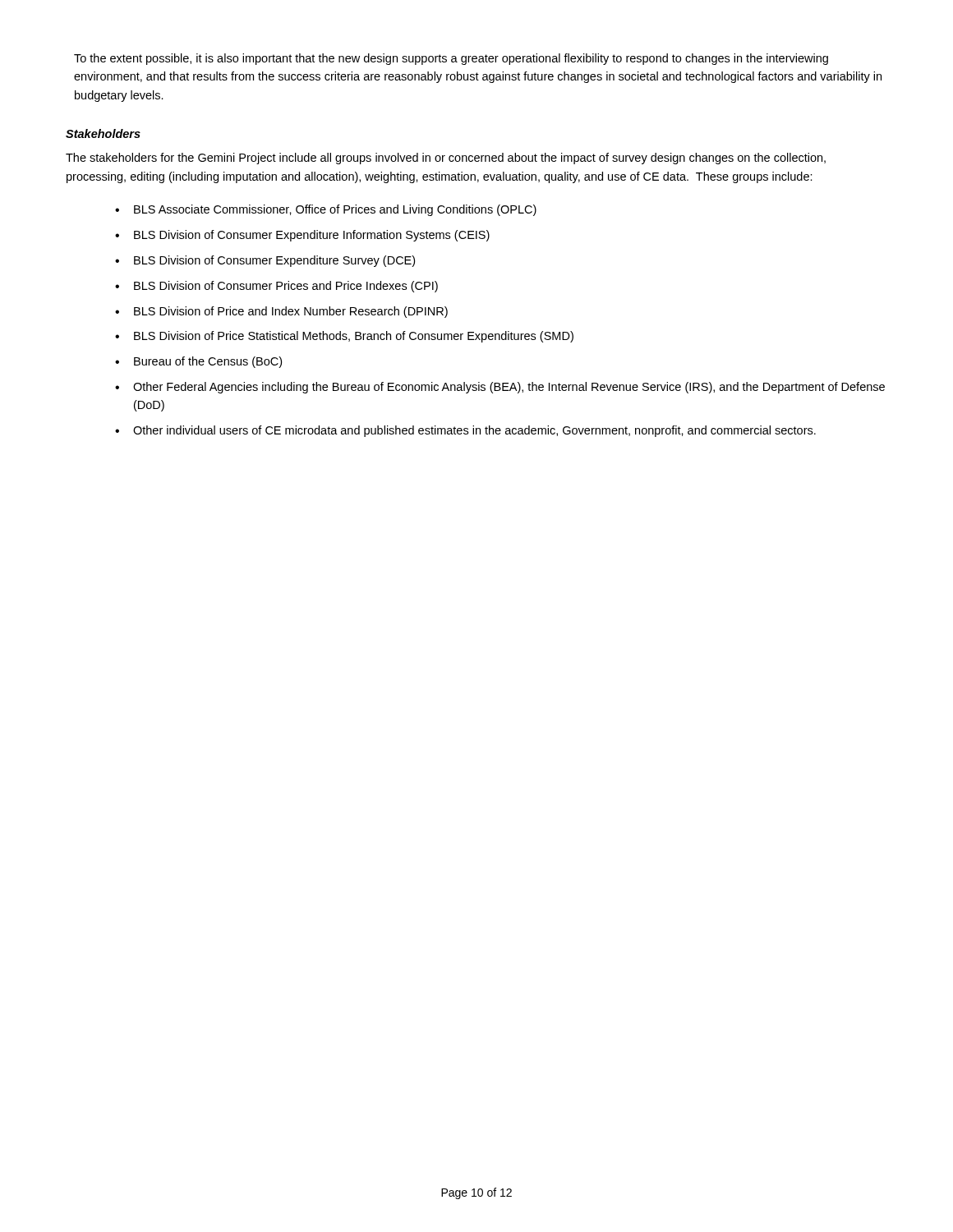Select the list item containing "• BLS Division of Consumer Prices"
Viewport: 953px width, 1232px height.
point(276,287)
